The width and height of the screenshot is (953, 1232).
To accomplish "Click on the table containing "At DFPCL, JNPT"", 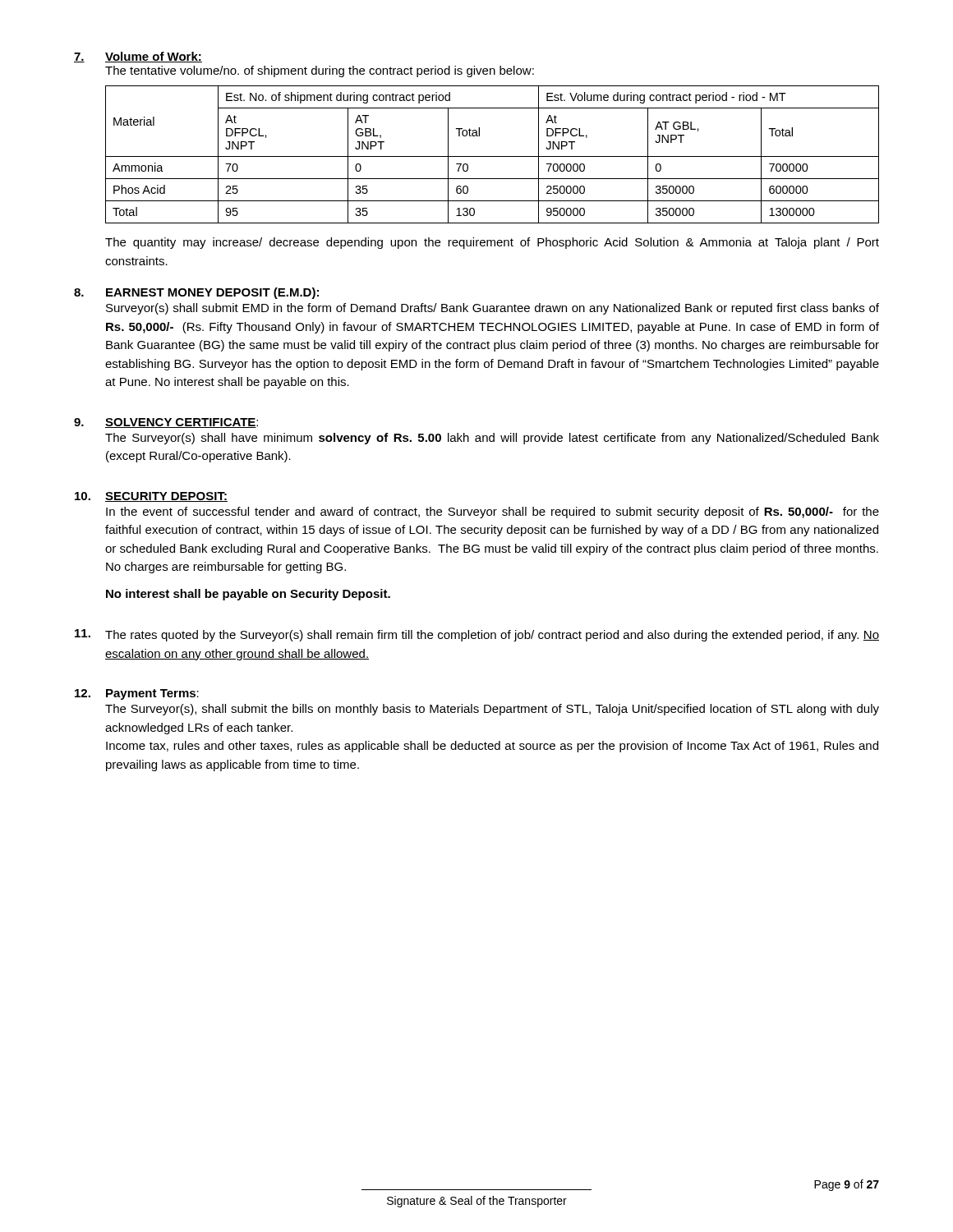I will pos(492,154).
